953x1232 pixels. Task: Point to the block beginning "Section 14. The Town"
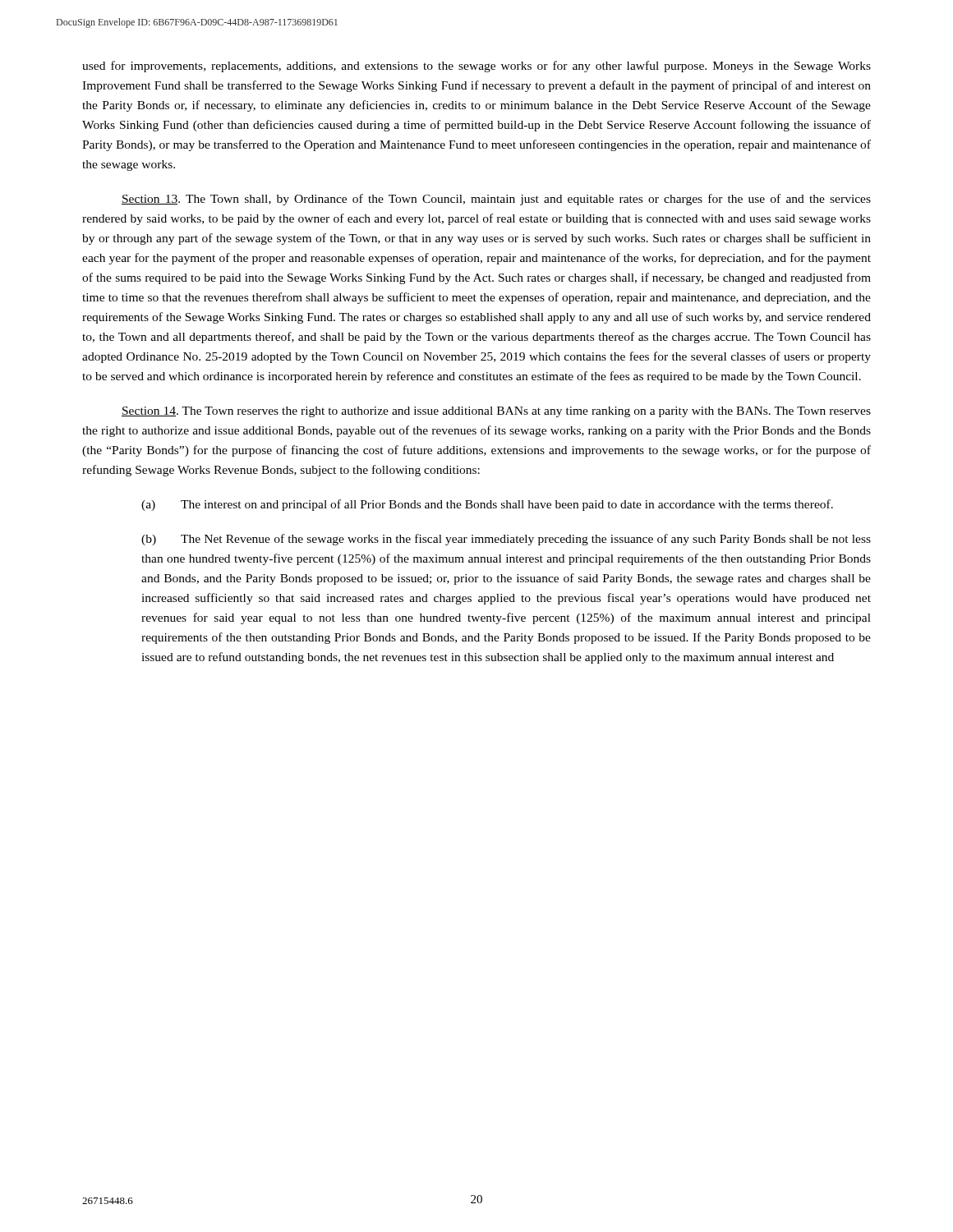click(476, 440)
